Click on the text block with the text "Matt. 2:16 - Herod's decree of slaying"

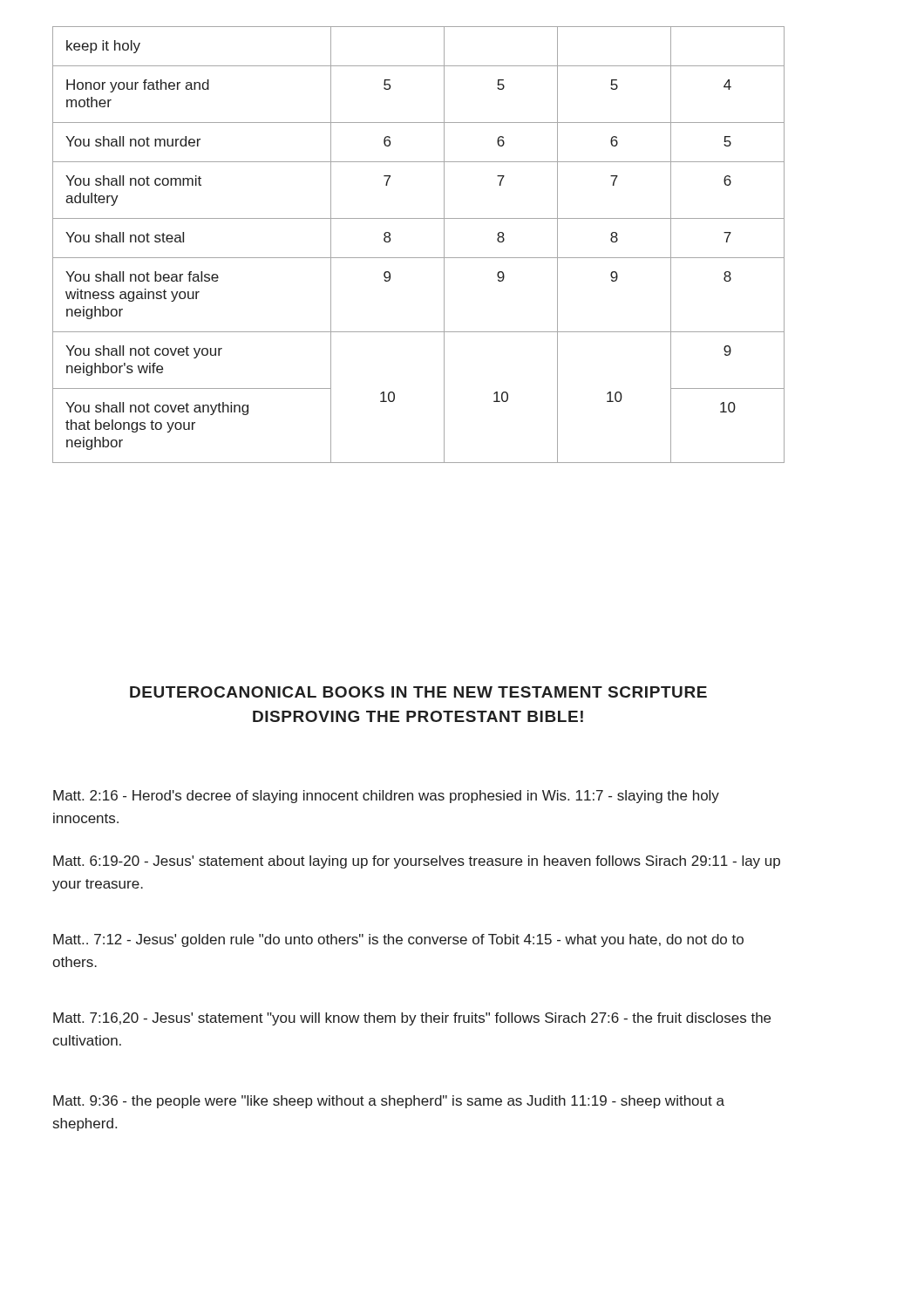click(386, 807)
